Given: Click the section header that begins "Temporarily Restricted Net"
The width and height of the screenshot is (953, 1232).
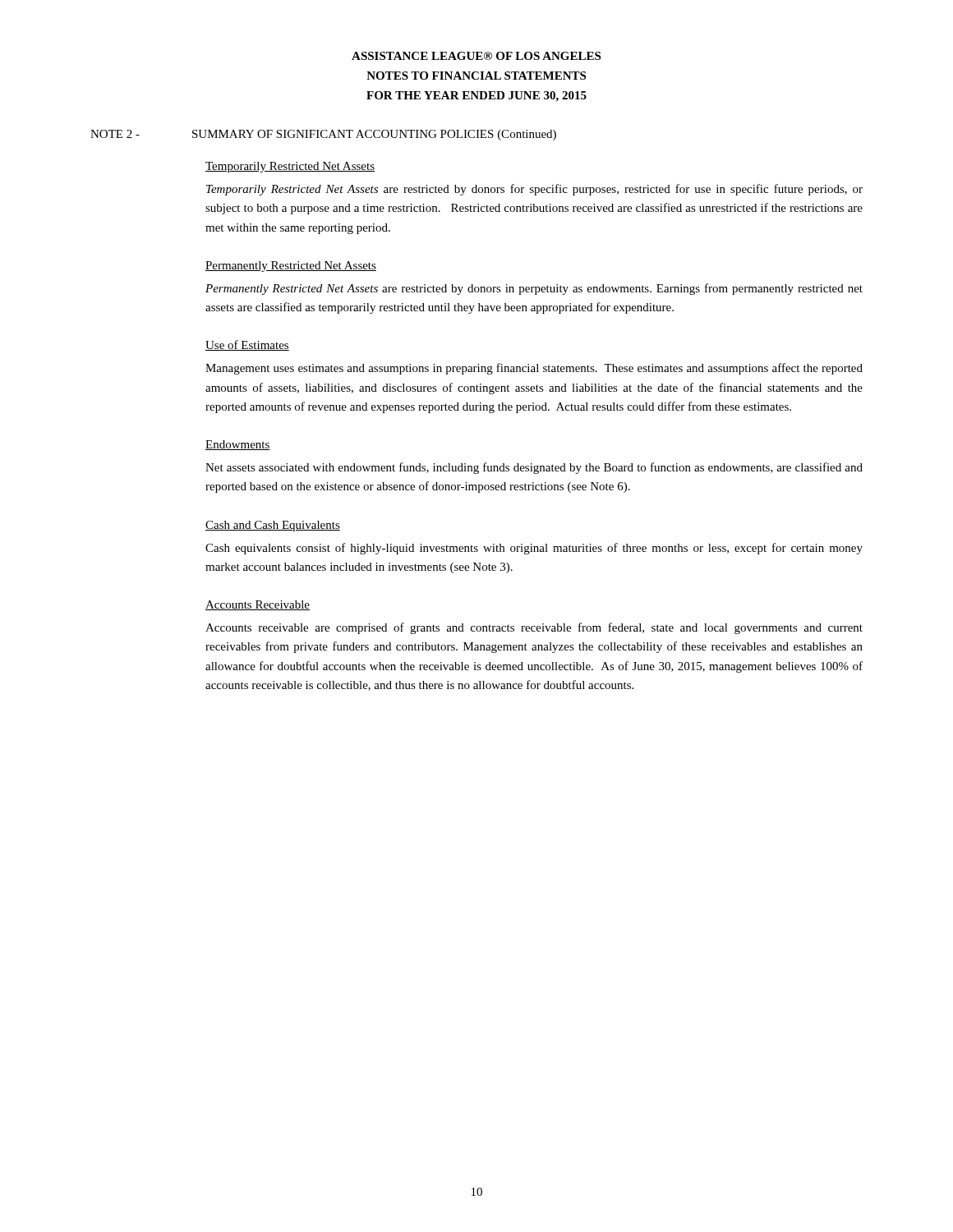Looking at the screenshot, I should point(290,166).
